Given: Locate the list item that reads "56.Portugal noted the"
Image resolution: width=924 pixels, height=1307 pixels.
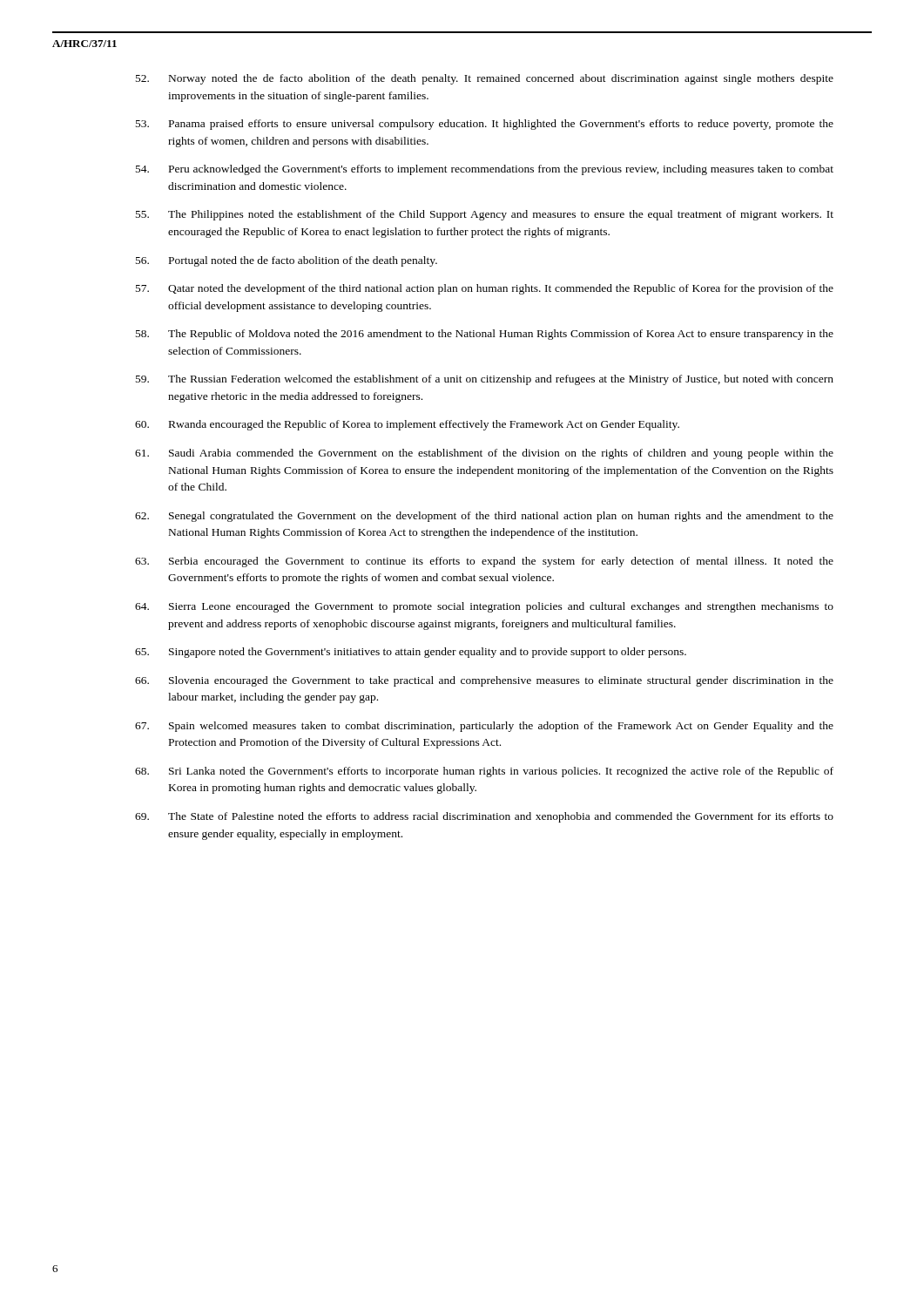Looking at the screenshot, I should coord(287,261).
